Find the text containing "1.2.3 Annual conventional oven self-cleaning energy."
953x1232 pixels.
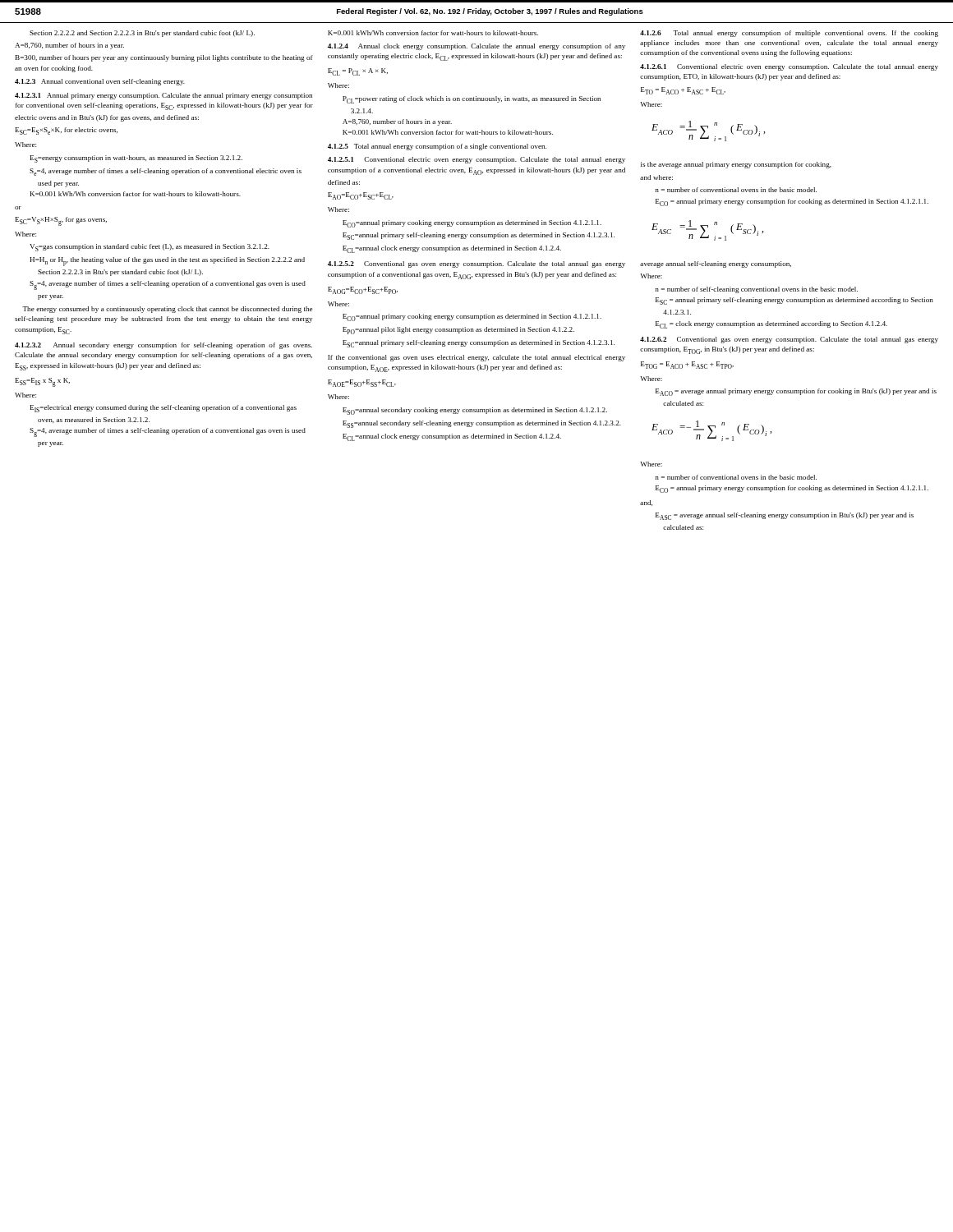(x=164, y=82)
